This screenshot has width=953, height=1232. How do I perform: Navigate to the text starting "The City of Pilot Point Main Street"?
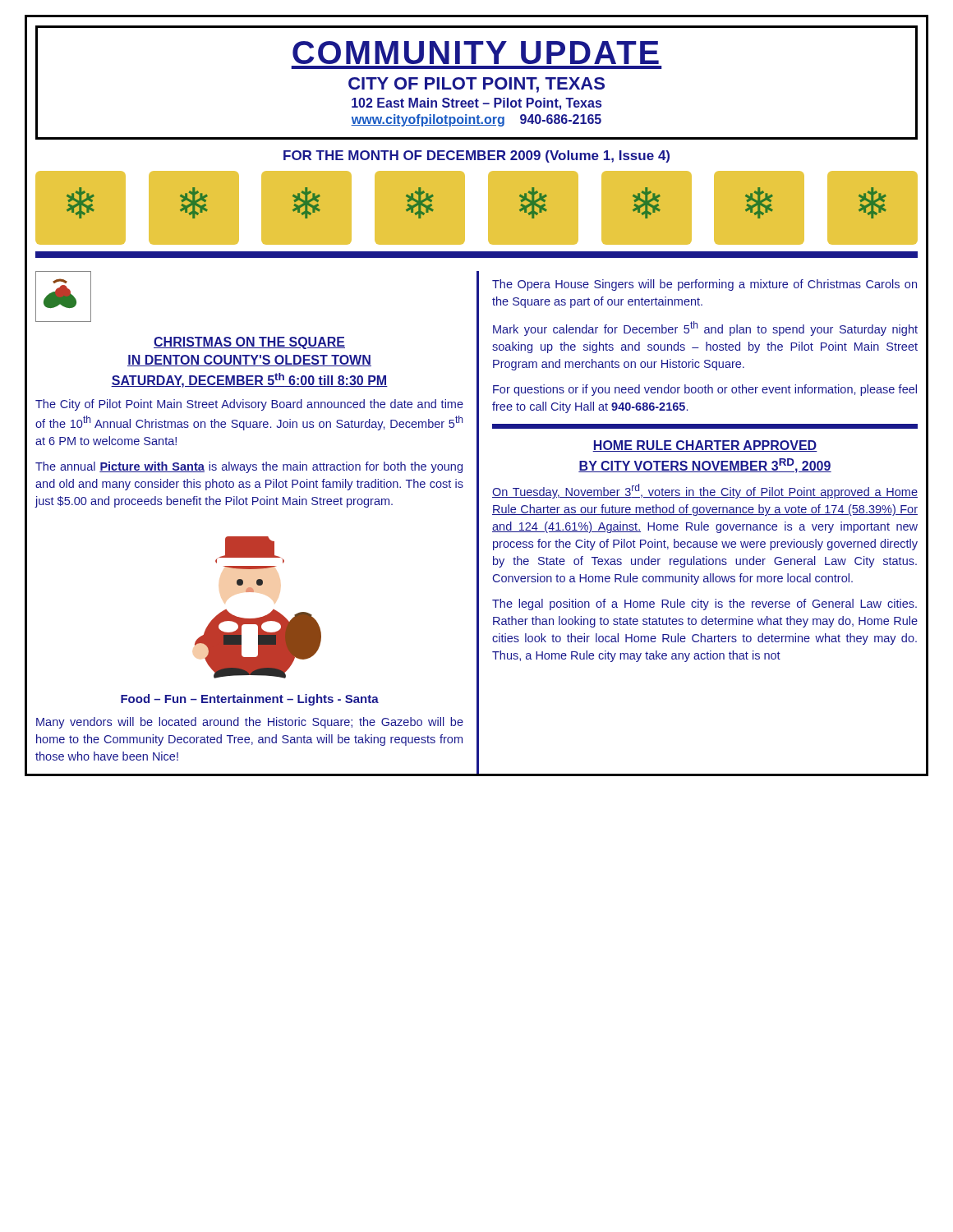point(249,423)
